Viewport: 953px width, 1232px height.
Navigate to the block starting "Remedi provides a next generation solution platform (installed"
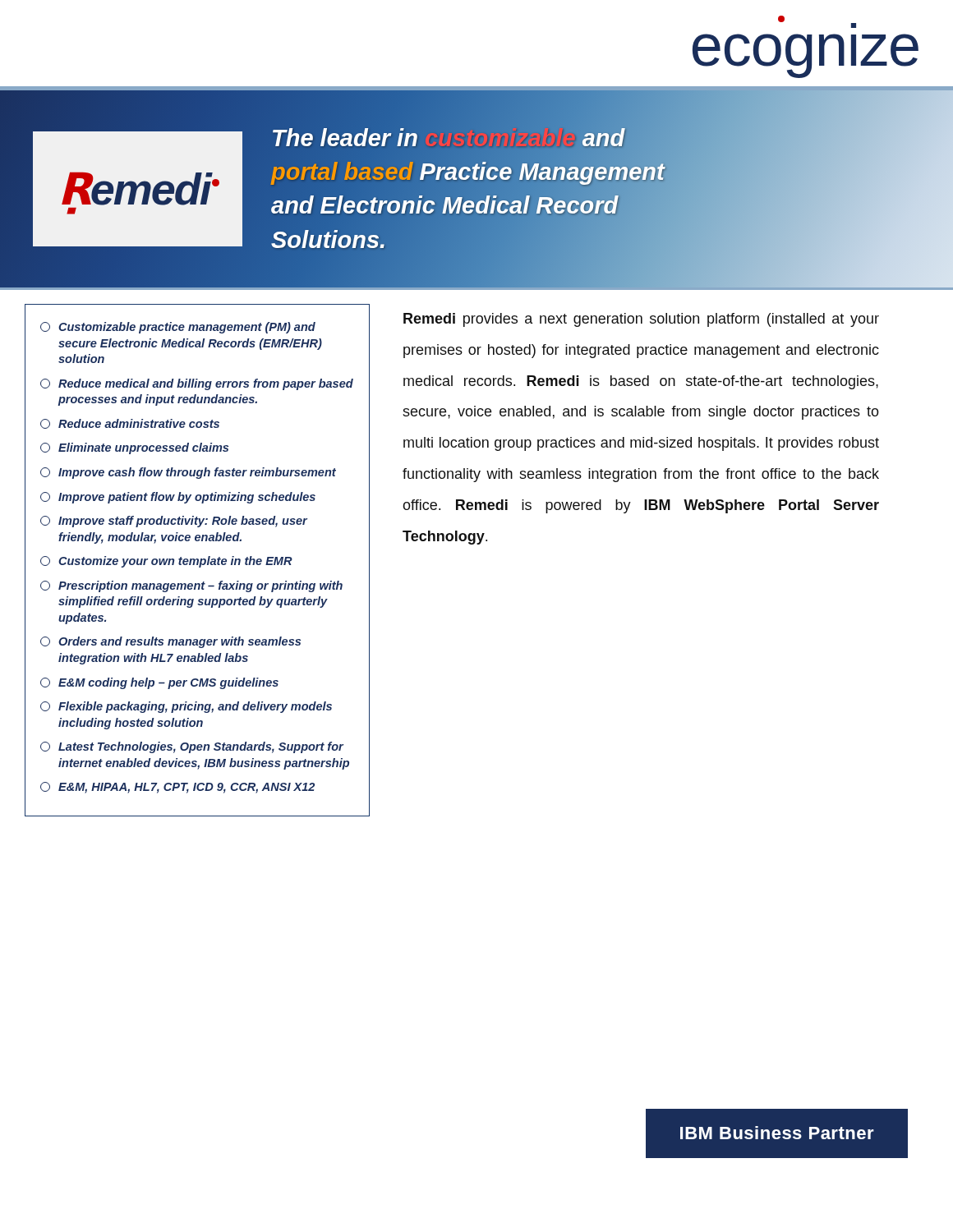pyautogui.click(x=641, y=428)
